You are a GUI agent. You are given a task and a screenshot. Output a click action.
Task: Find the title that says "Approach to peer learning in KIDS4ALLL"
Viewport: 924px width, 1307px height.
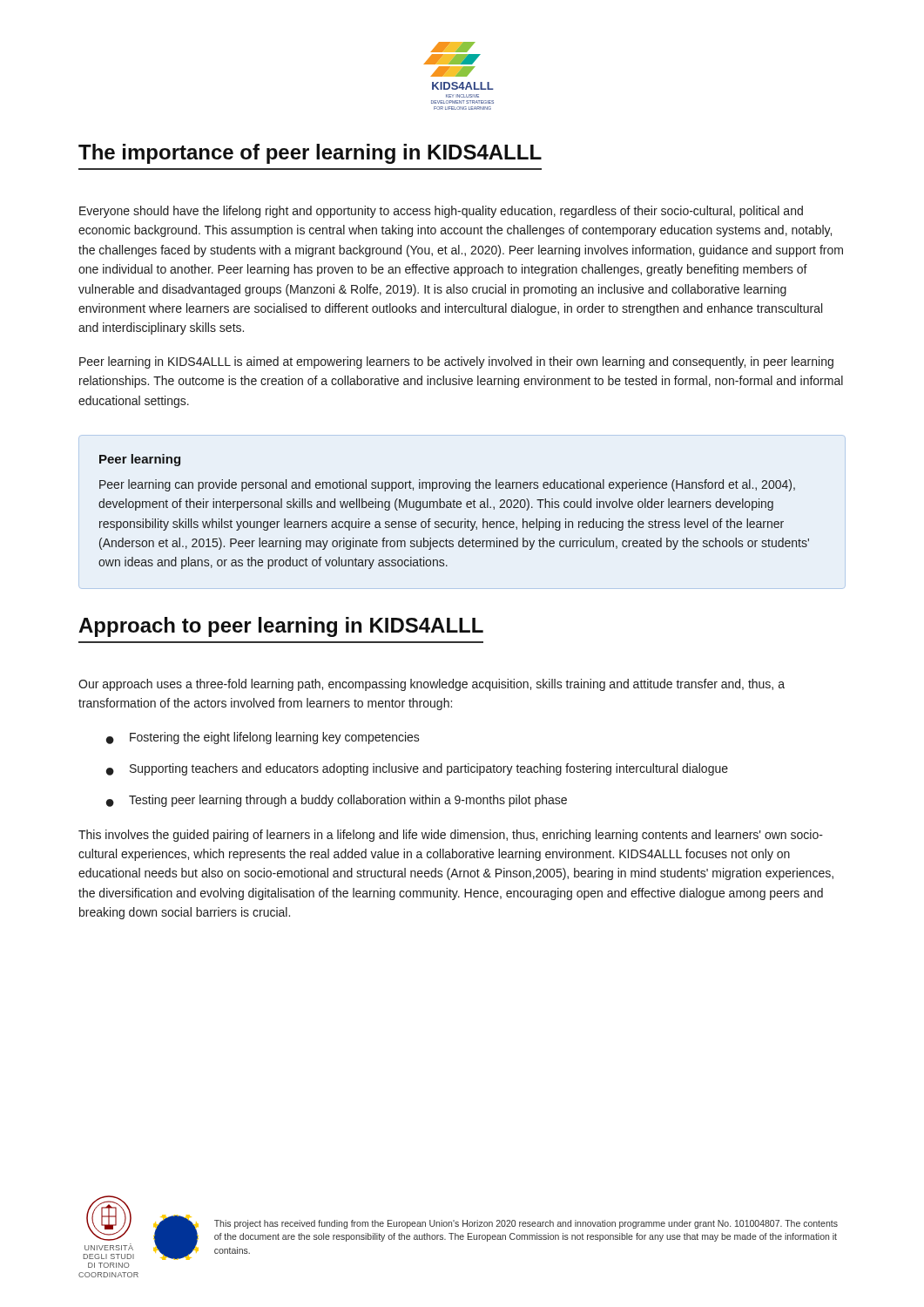(x=281, y=628)
